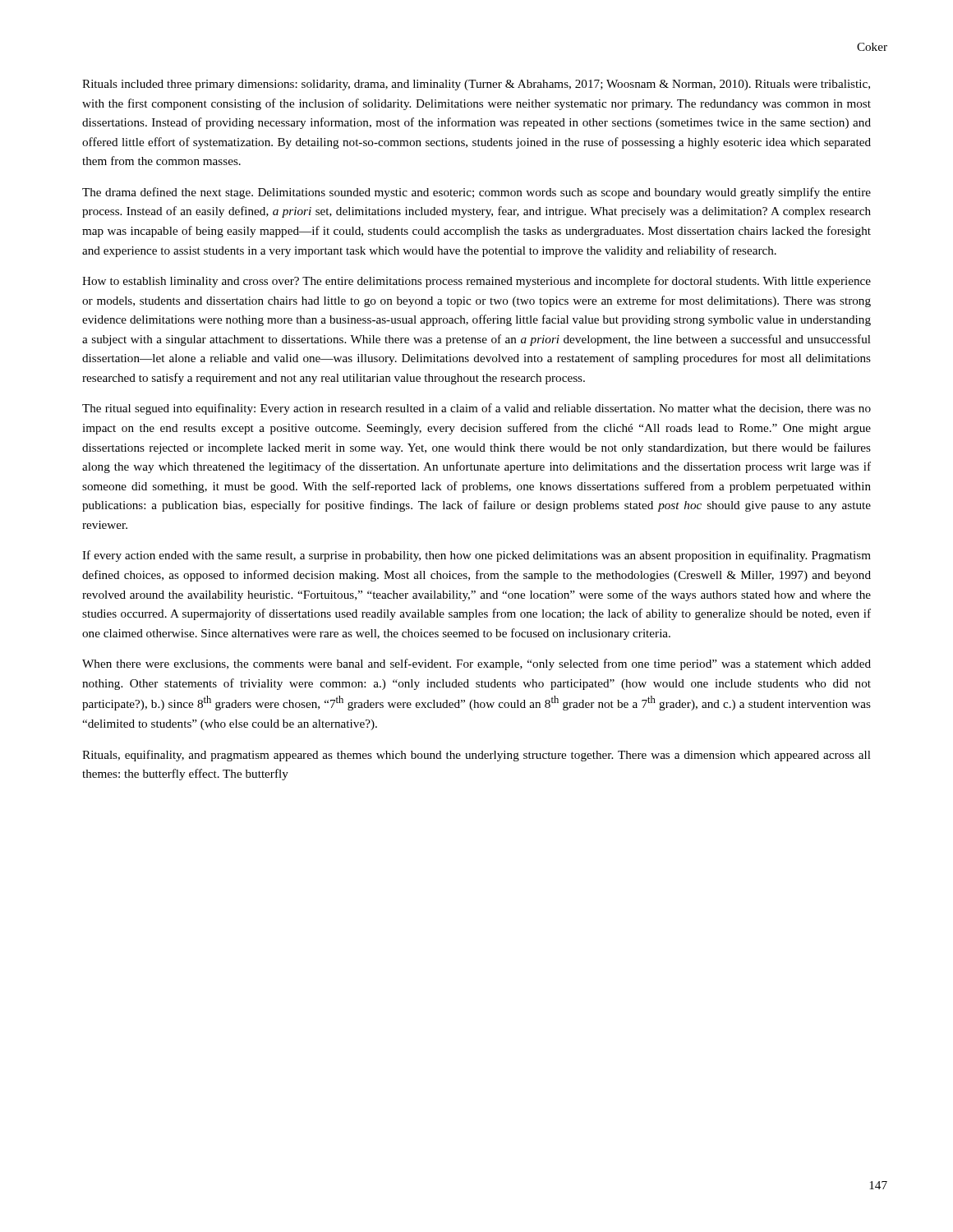Click on the element starting "Rituals included three primary dimensions: solidarity, drama, and"
This screenshot has width=953, height=1232.
[x=476, y=122]
